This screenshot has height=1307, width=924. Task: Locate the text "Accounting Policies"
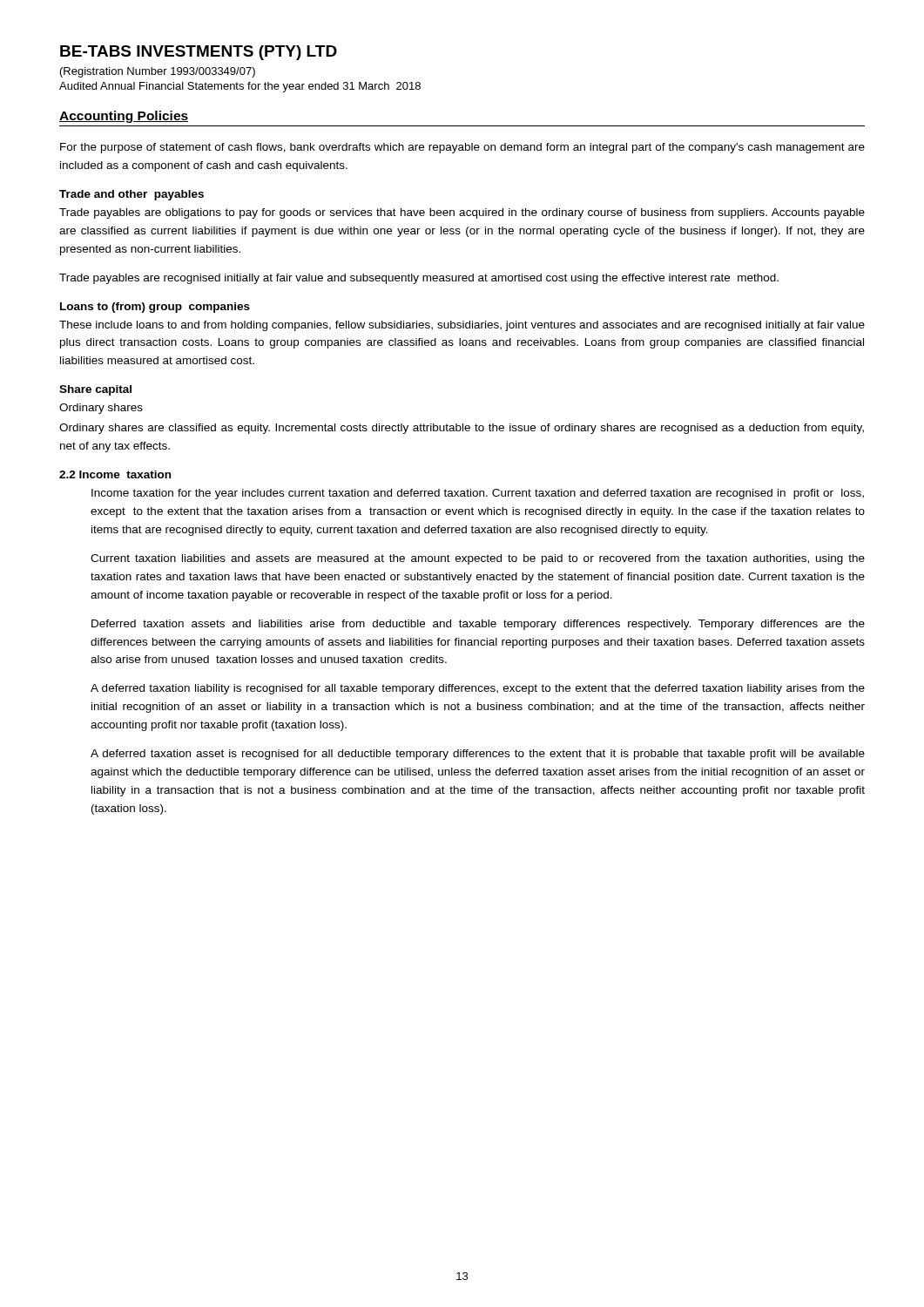[x=462, y=117]
